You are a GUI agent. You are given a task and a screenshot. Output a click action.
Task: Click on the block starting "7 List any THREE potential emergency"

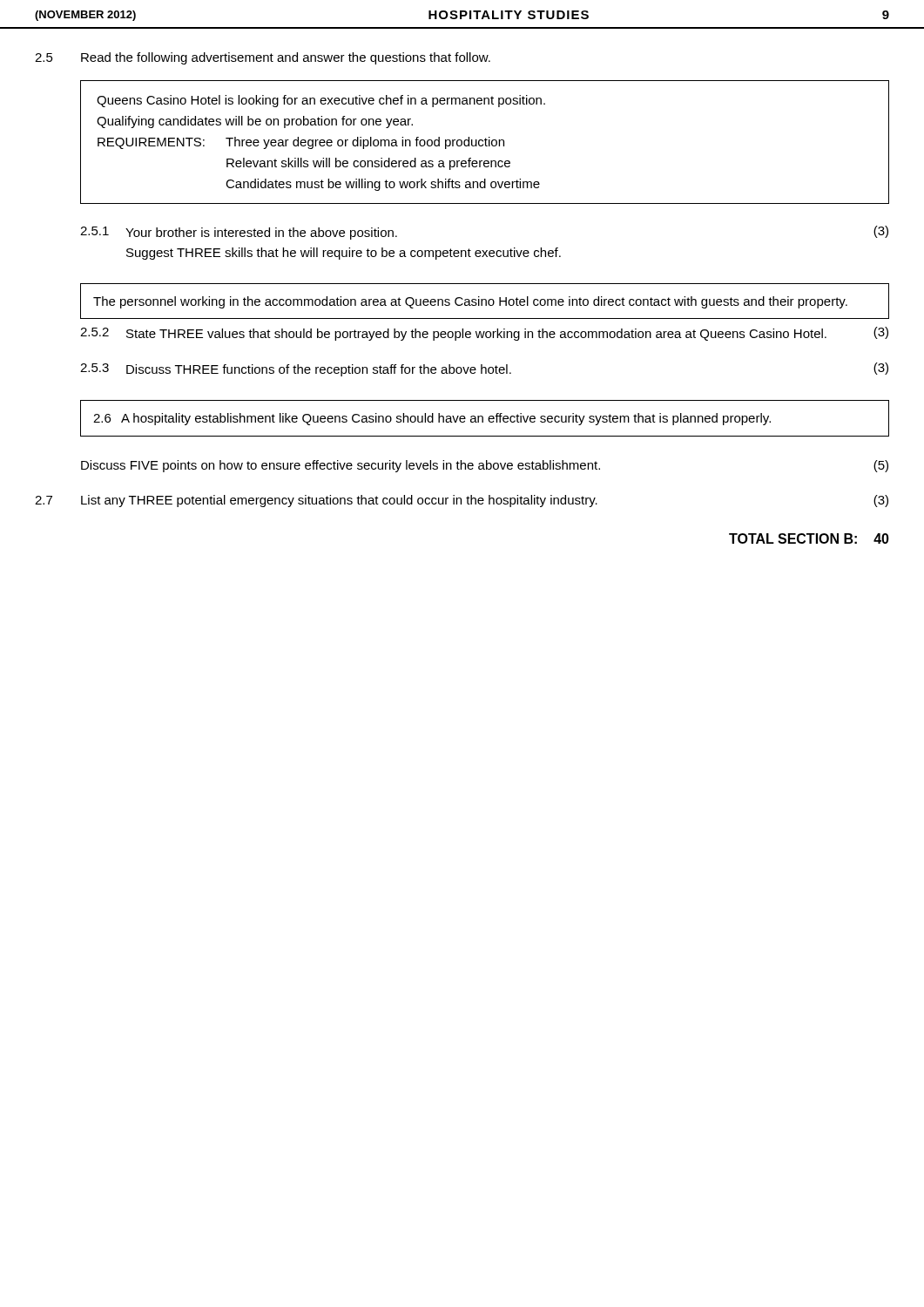point(462,500)
